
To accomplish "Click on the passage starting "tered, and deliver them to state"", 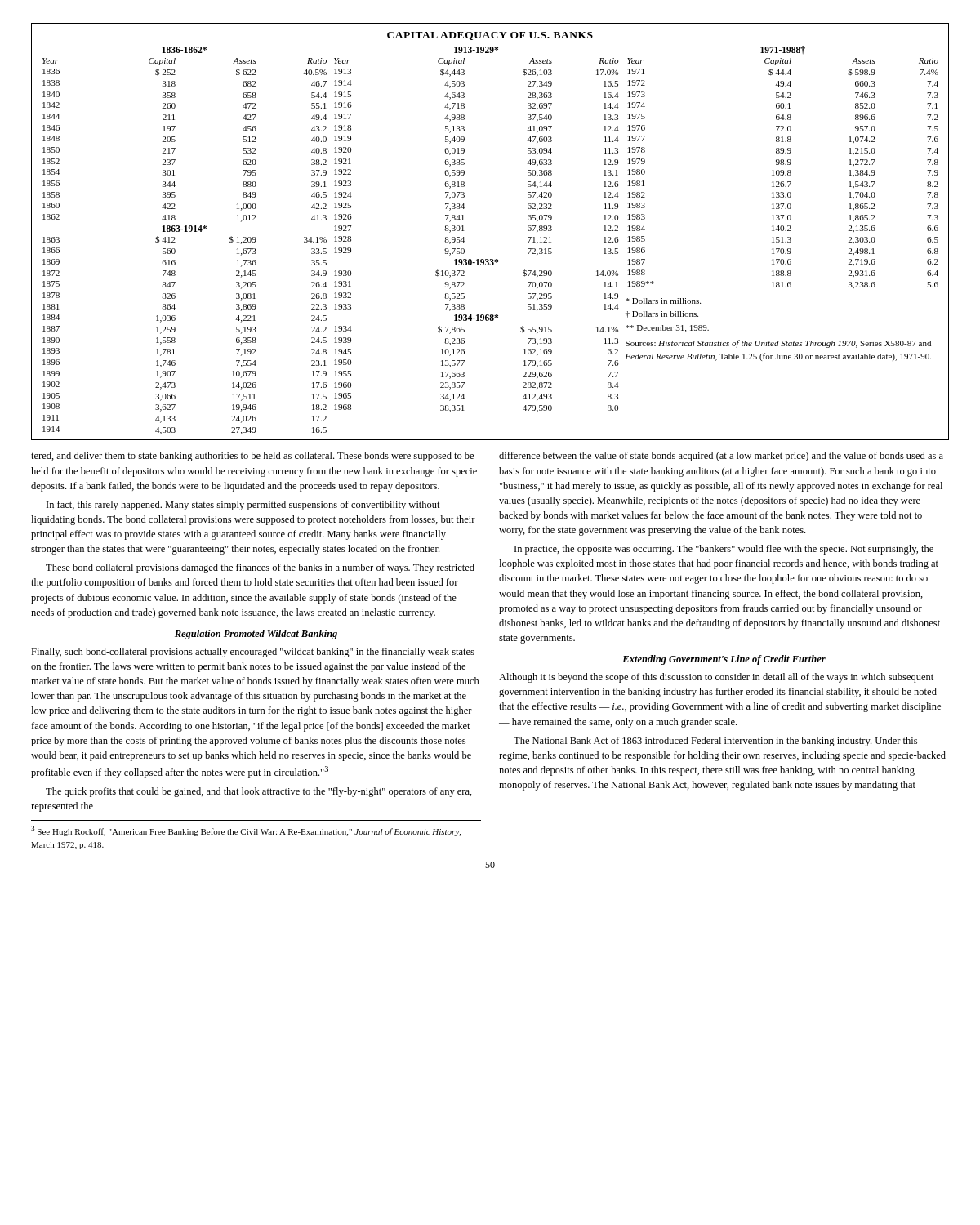I will coord(256,534).
